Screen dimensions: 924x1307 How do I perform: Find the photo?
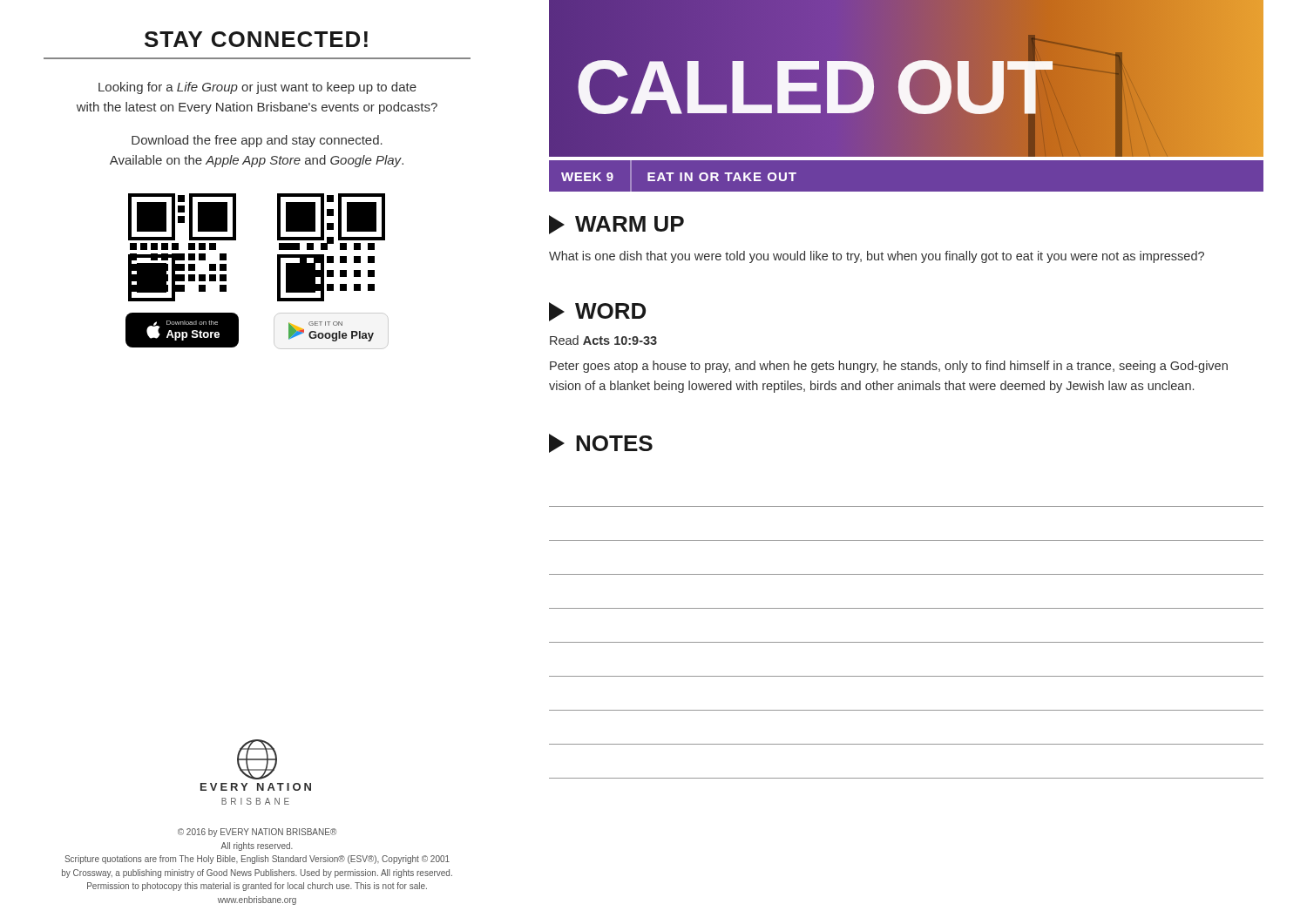click(906, 80)
